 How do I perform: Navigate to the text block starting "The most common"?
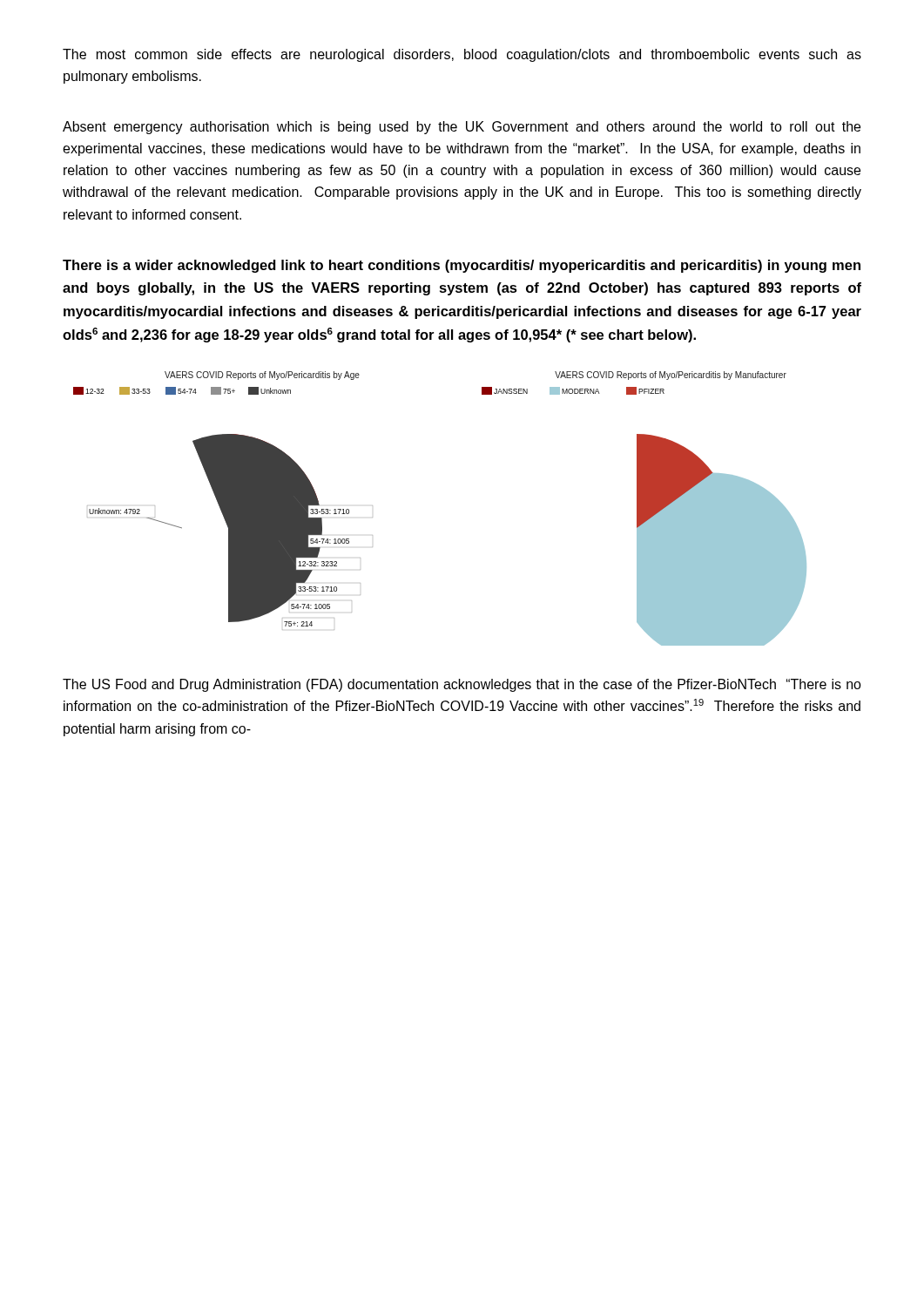pos(462,65)
